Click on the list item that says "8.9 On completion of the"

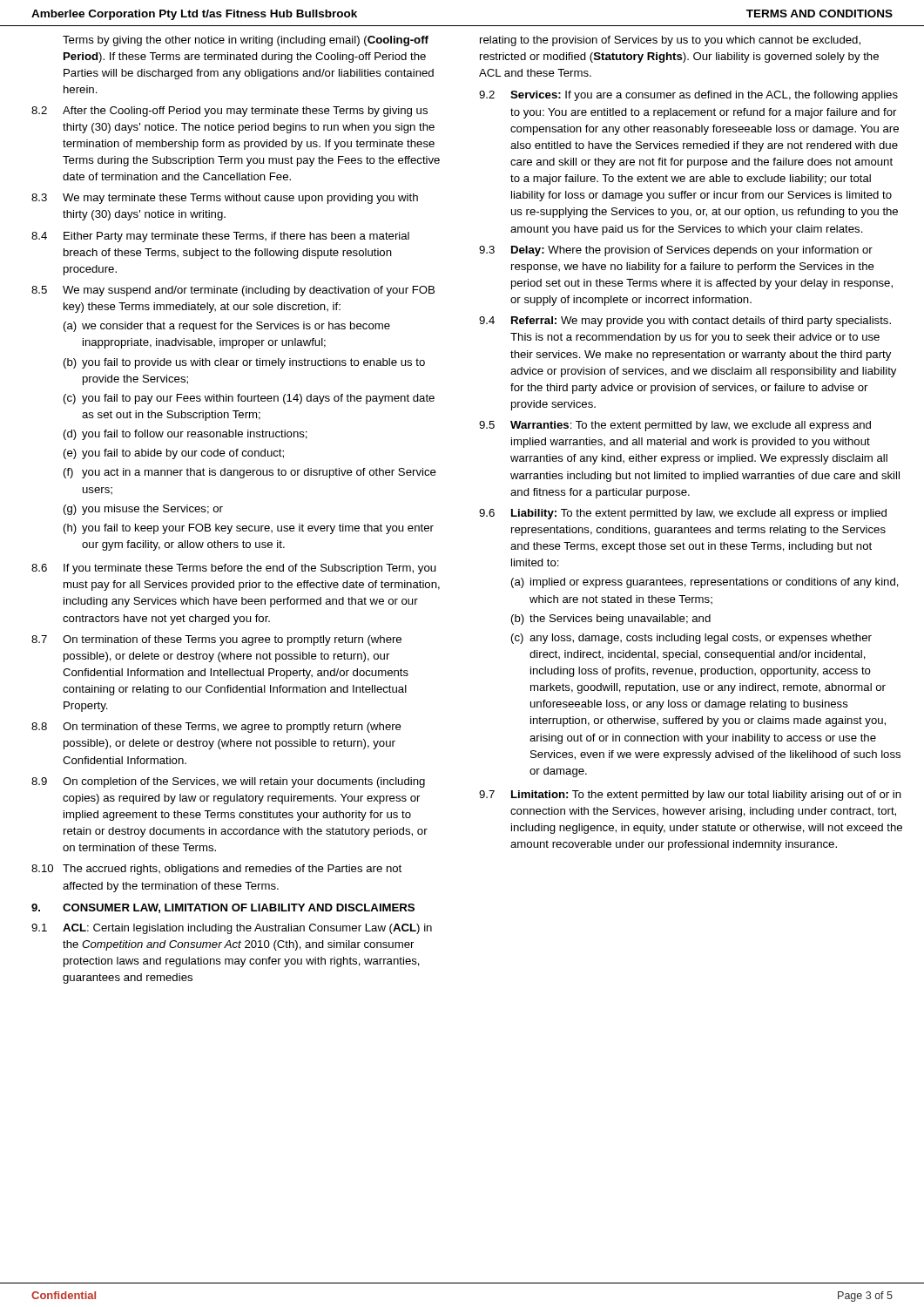pos(236,814)
